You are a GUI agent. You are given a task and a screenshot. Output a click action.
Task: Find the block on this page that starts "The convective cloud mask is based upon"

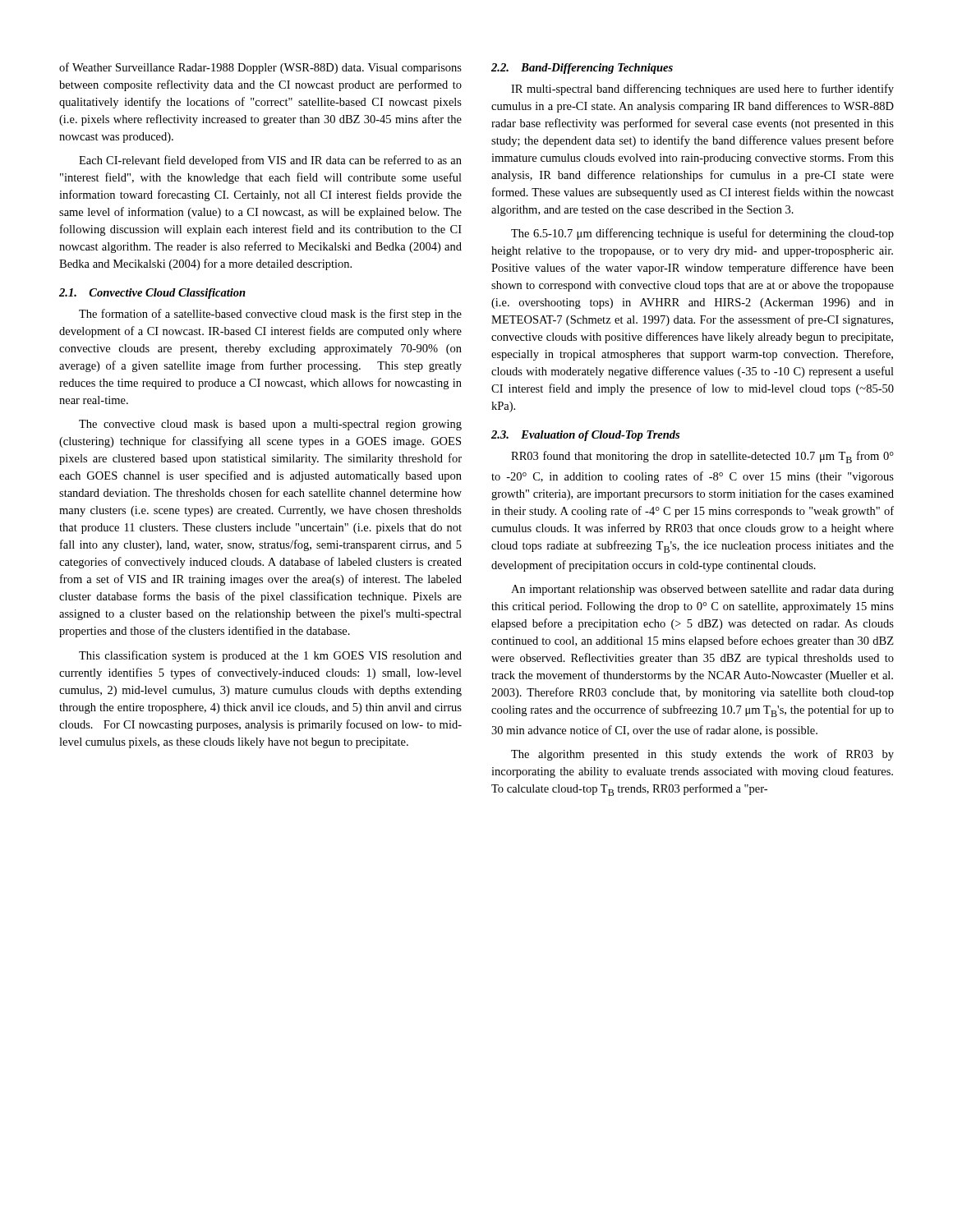click(x=260, y=528)
